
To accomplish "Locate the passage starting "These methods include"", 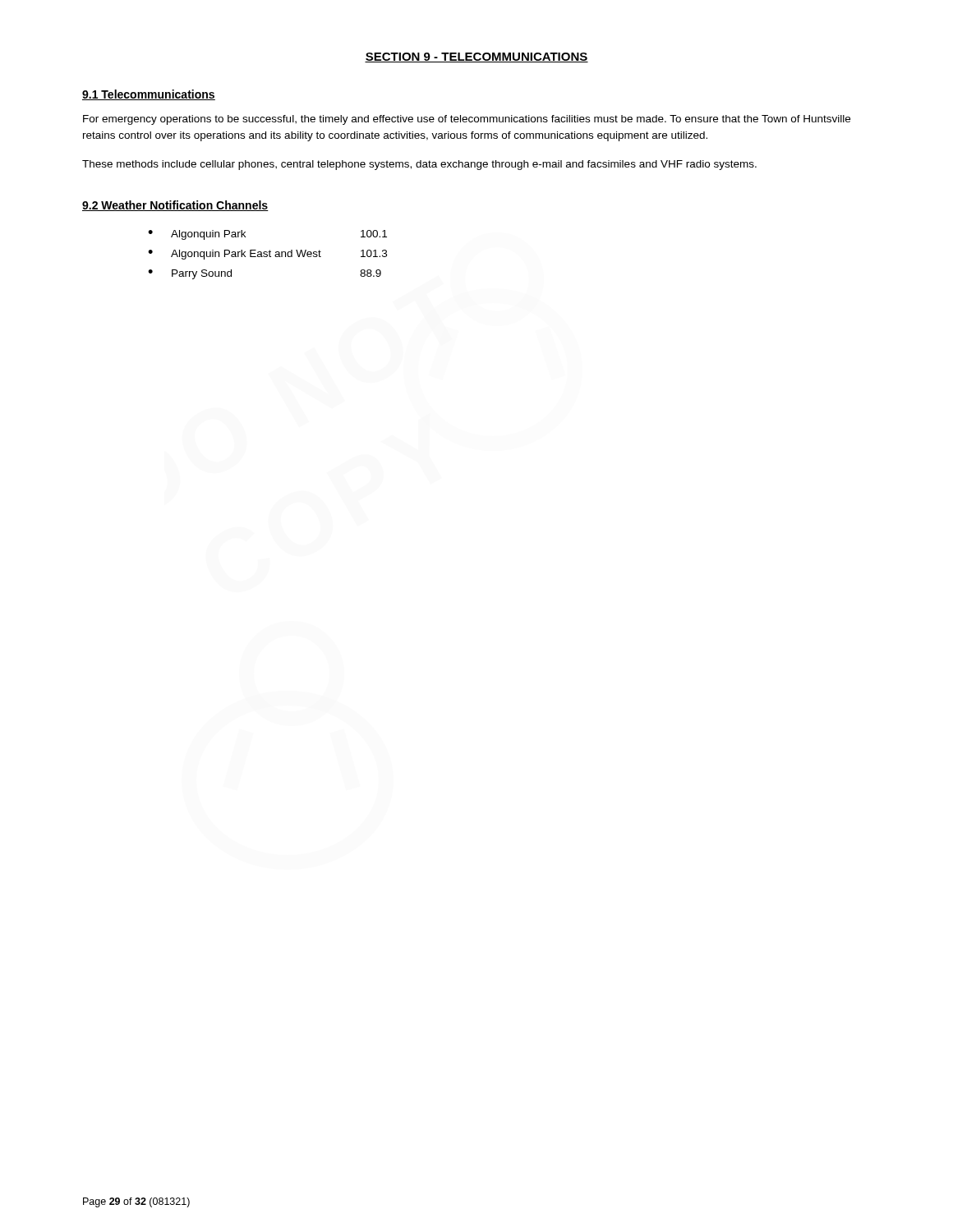I will pos(420,163).
